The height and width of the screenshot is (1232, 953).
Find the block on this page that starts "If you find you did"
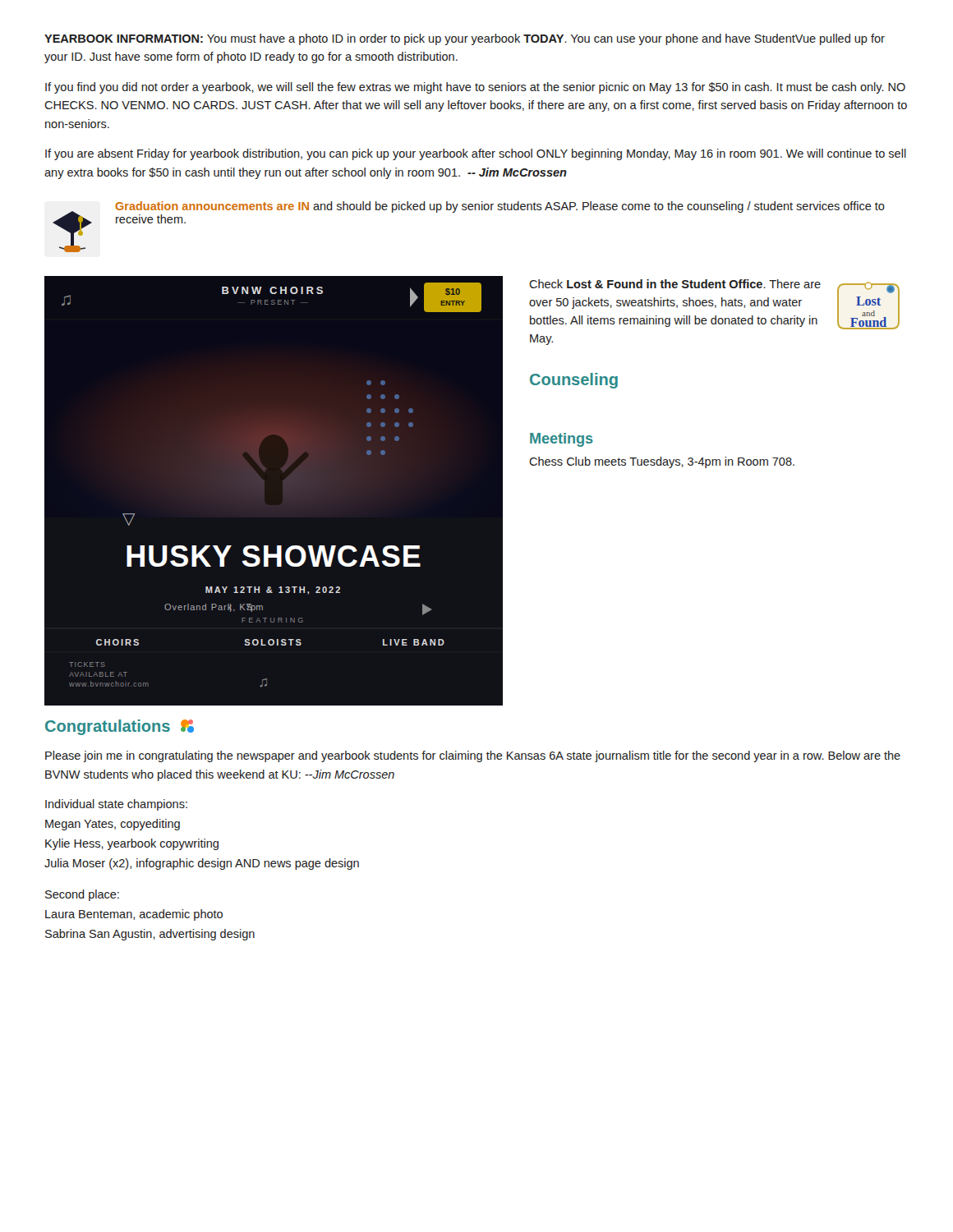(x=476, y=105)
